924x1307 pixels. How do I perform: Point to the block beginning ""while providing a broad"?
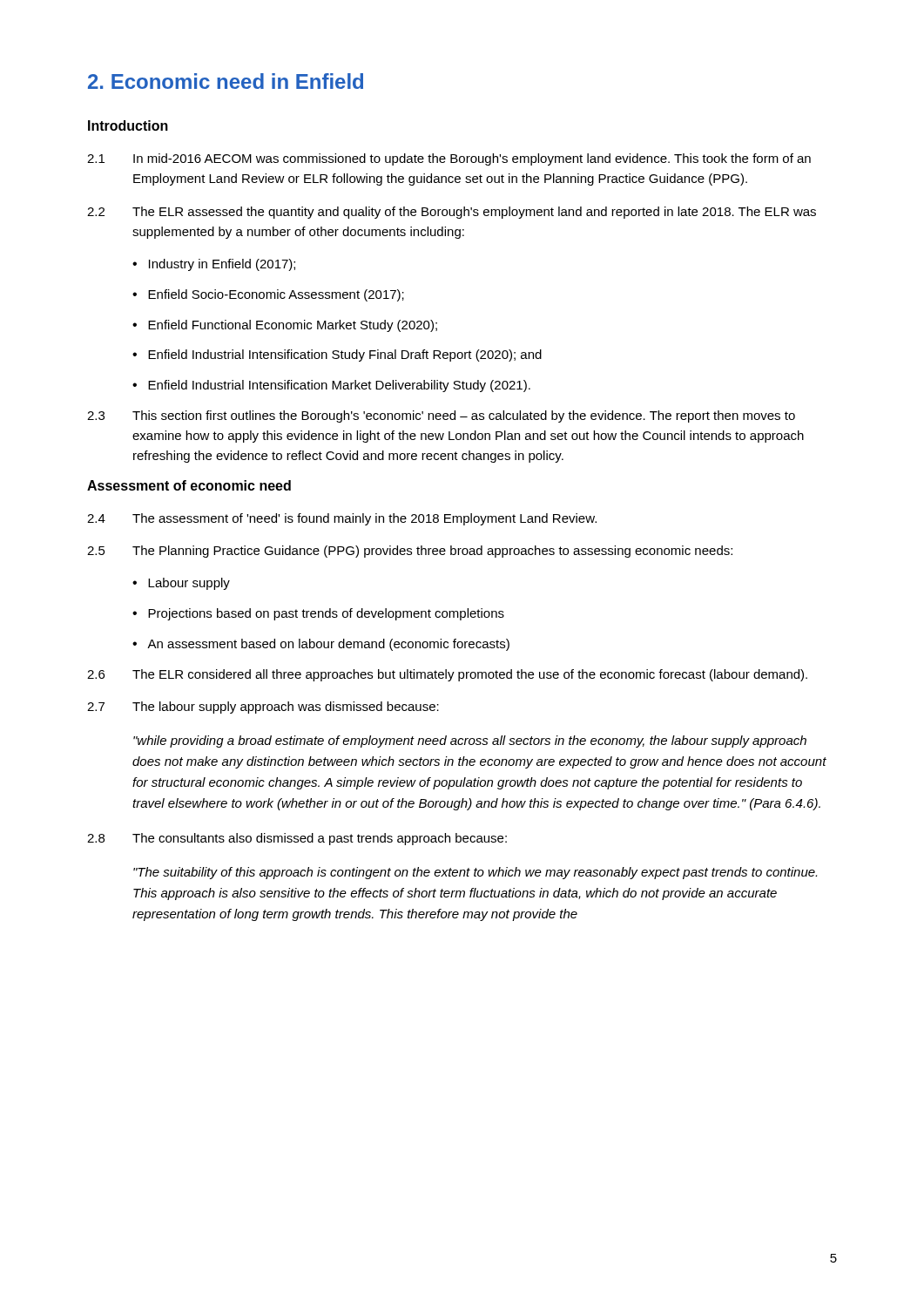[x=485, y=772]
